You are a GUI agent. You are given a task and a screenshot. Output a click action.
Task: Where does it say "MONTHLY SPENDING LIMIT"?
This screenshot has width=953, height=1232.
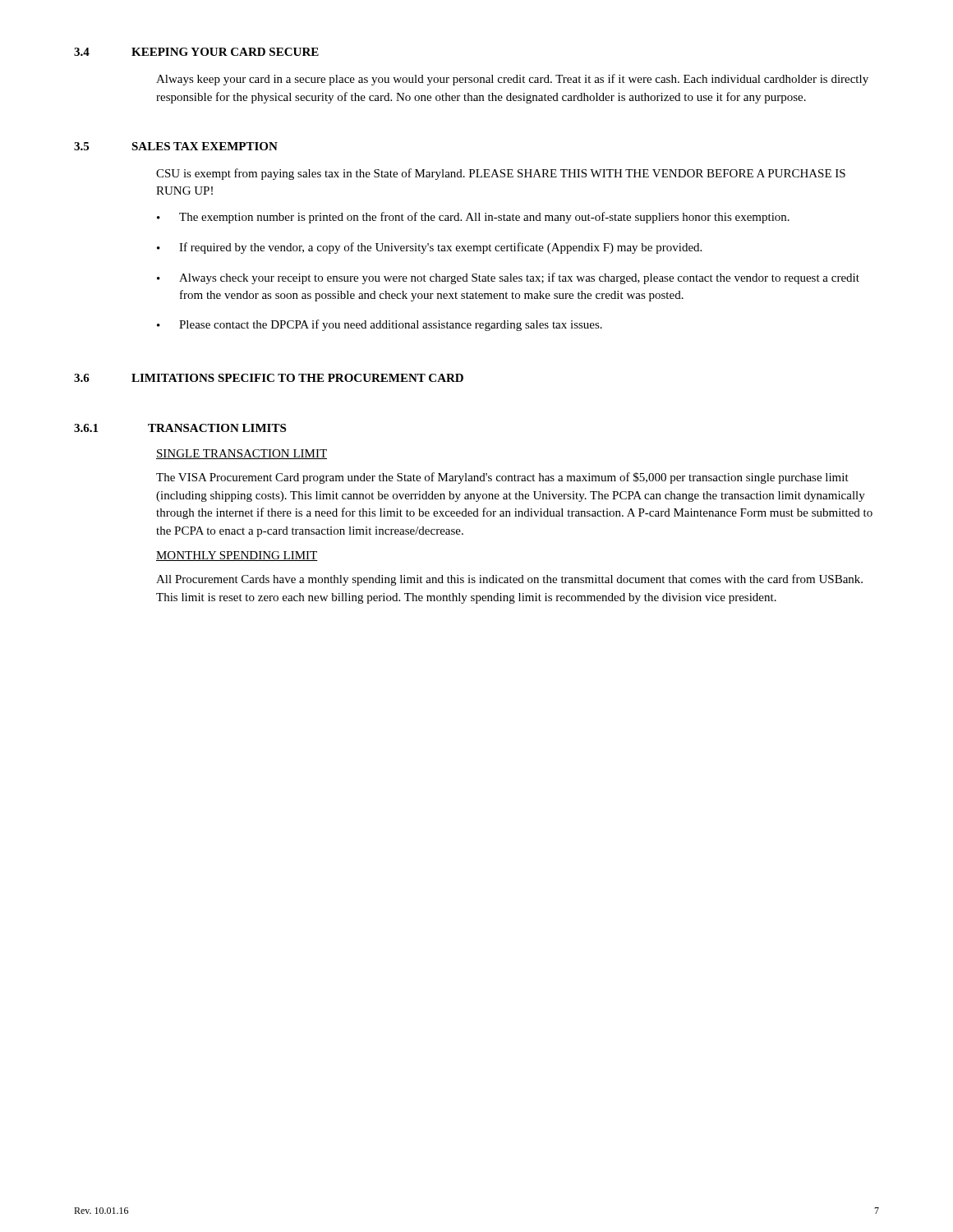click(x=237, y=555)
